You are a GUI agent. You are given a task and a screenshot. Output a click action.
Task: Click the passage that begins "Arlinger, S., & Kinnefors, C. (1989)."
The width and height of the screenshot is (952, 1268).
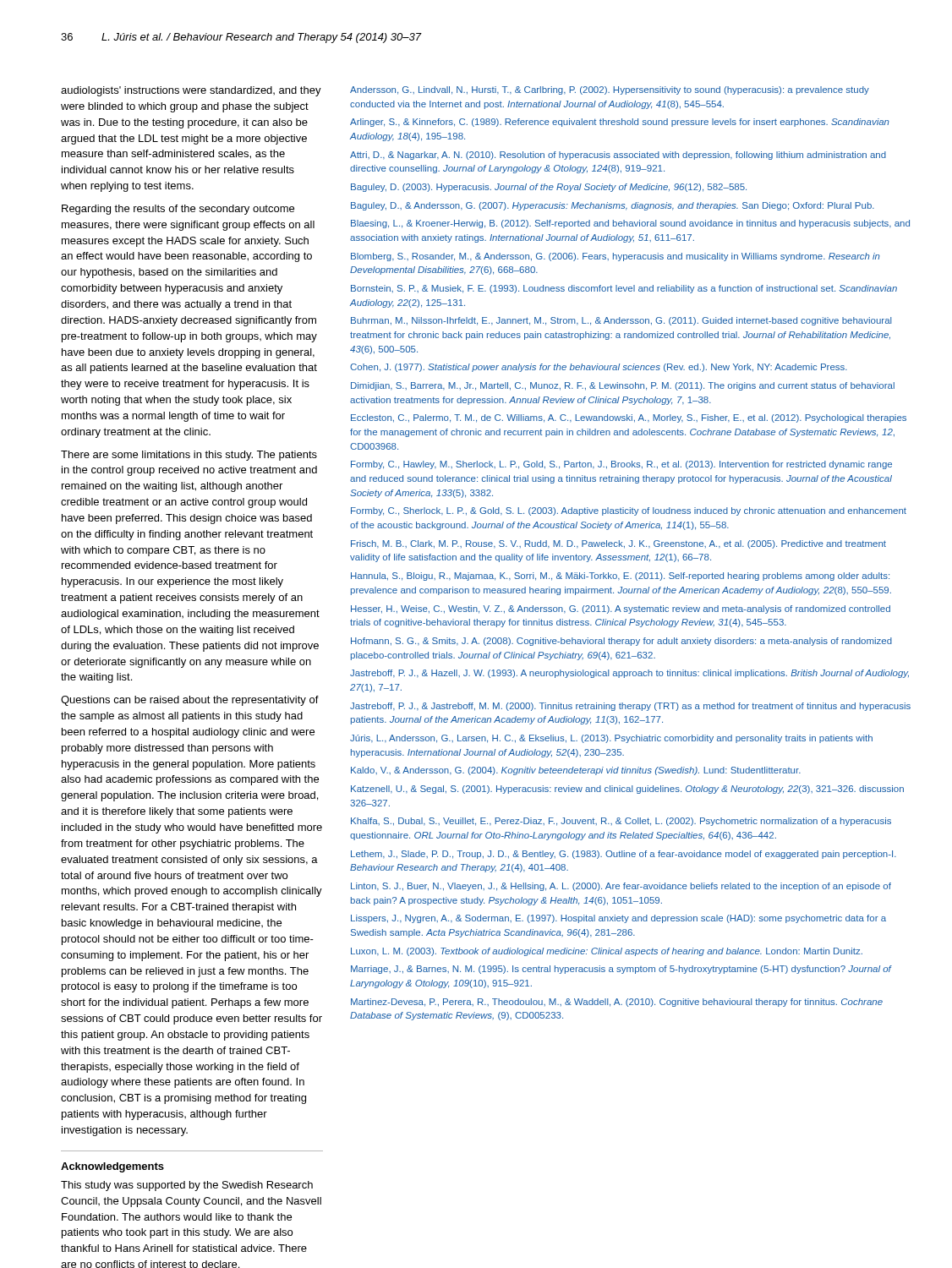[x=620, y=129]
